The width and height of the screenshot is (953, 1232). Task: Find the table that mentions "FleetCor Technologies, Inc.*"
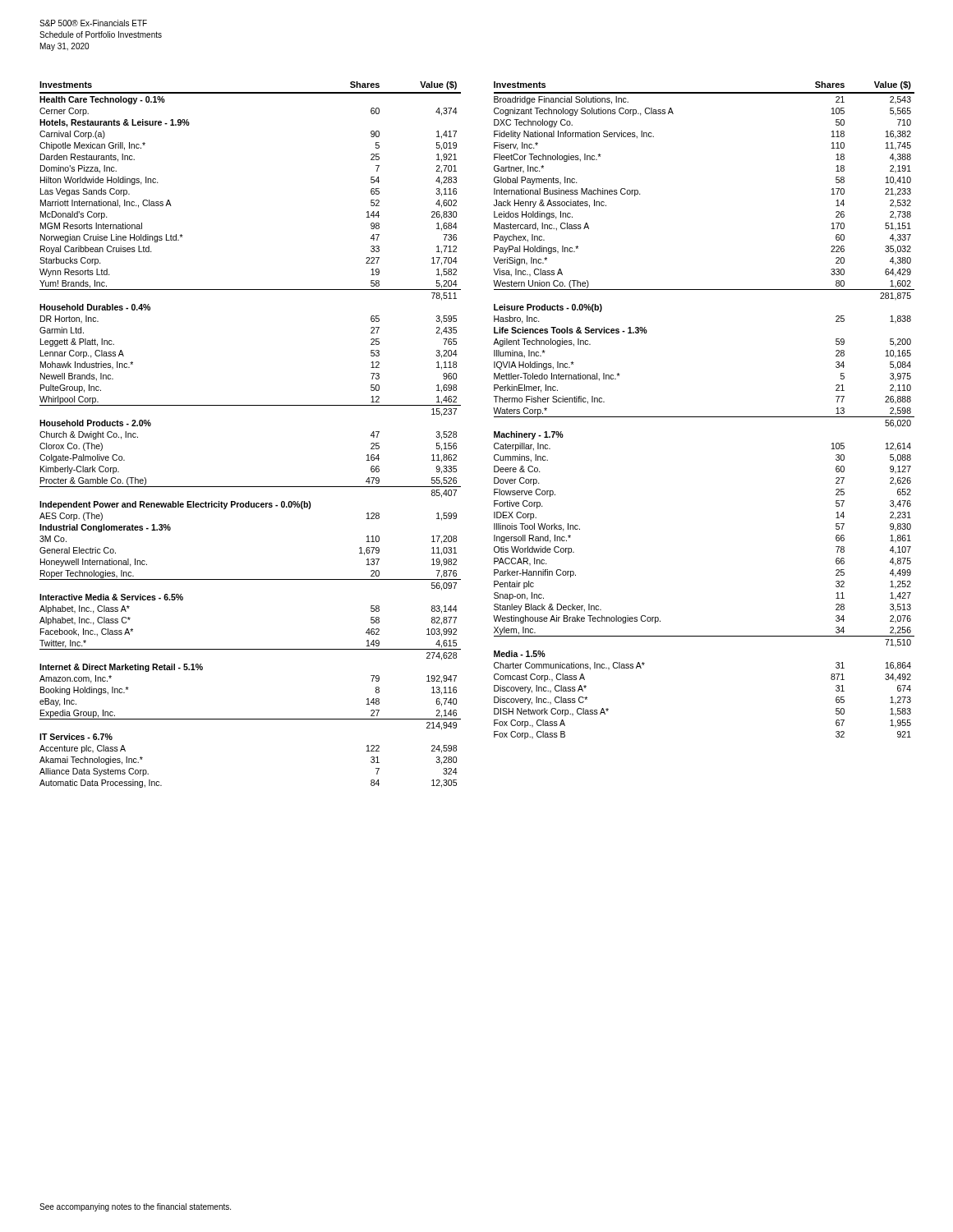[704, 433]
